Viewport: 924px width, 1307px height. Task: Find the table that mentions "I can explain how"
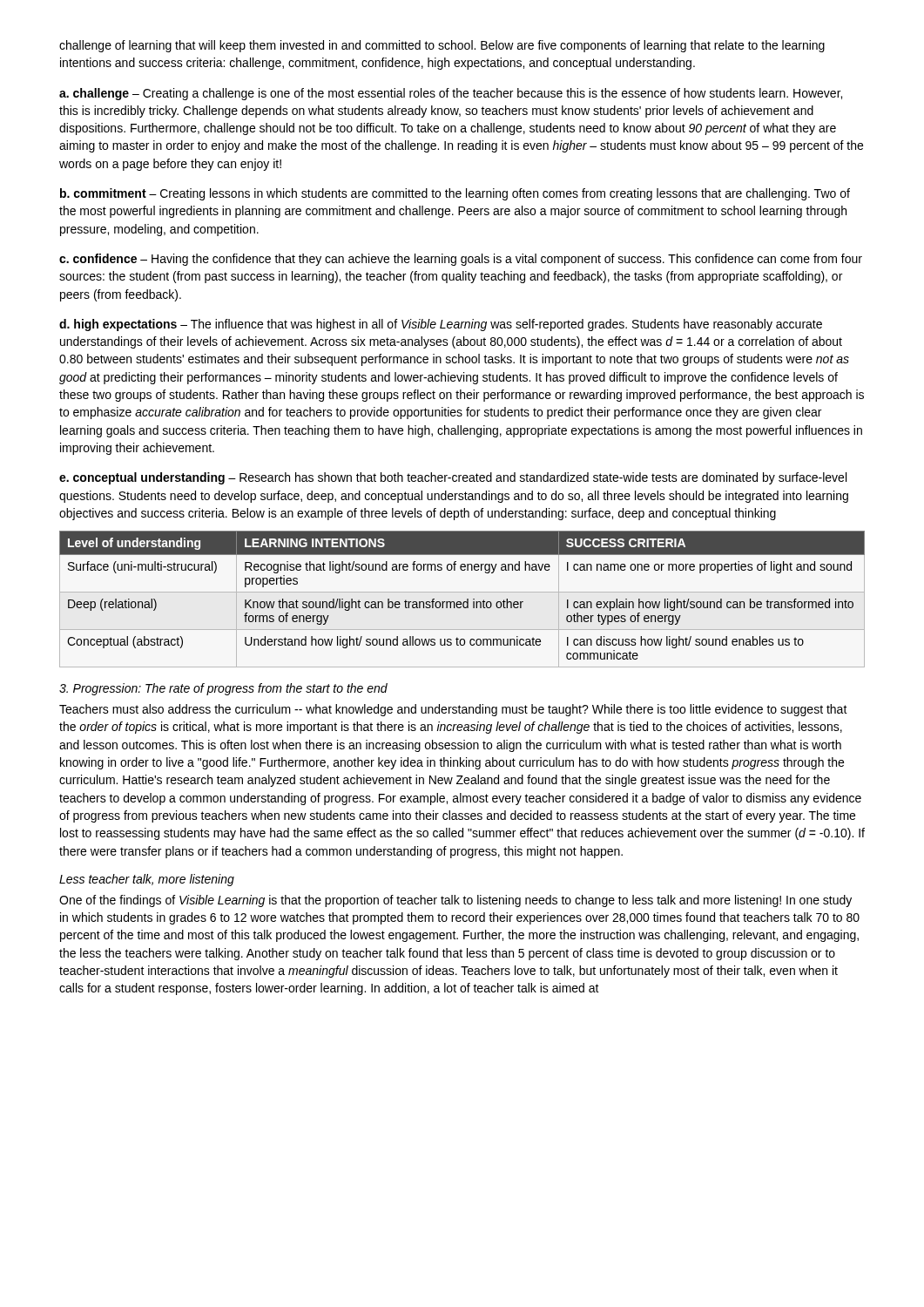462,599
